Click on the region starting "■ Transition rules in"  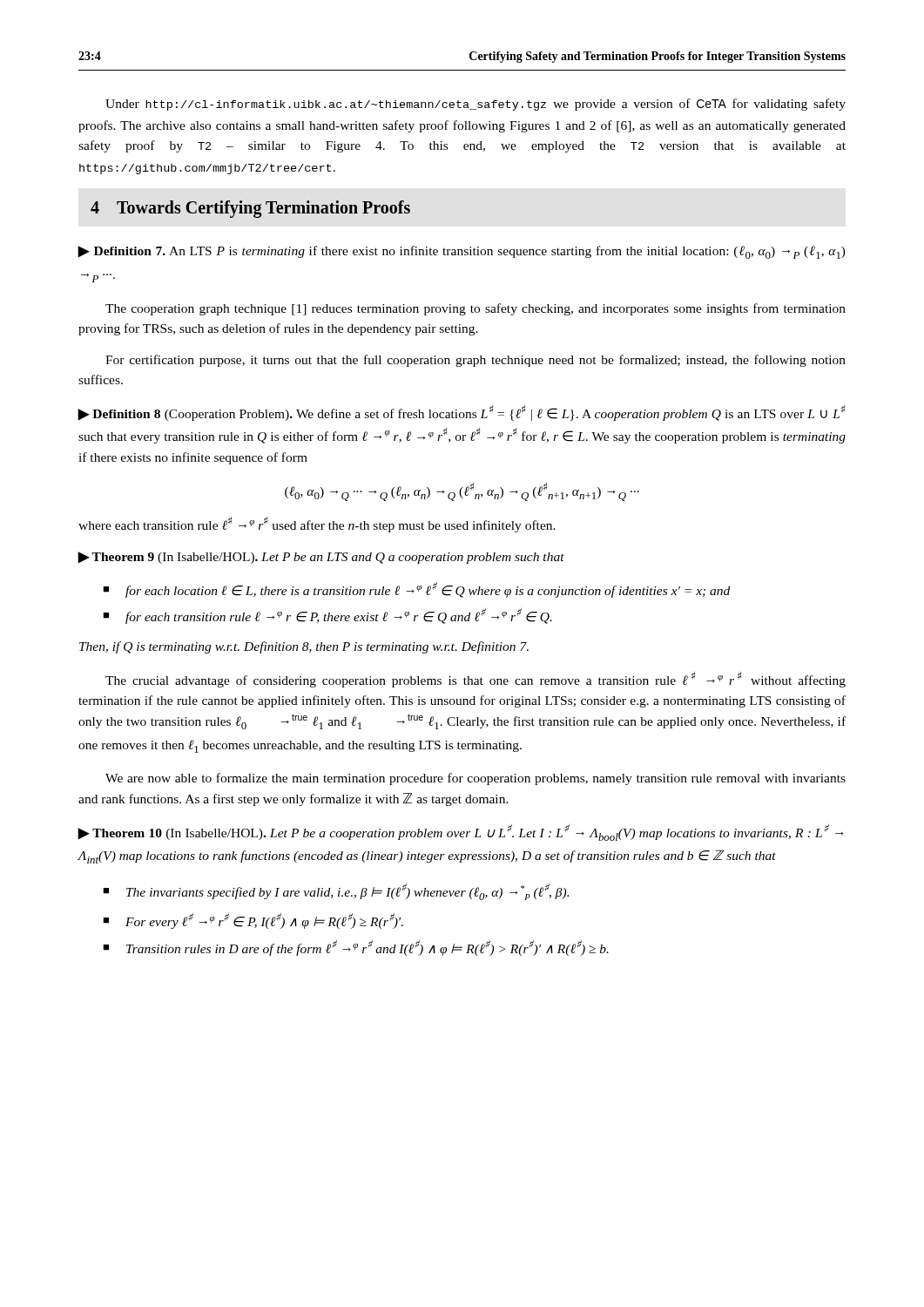point(474,947)
